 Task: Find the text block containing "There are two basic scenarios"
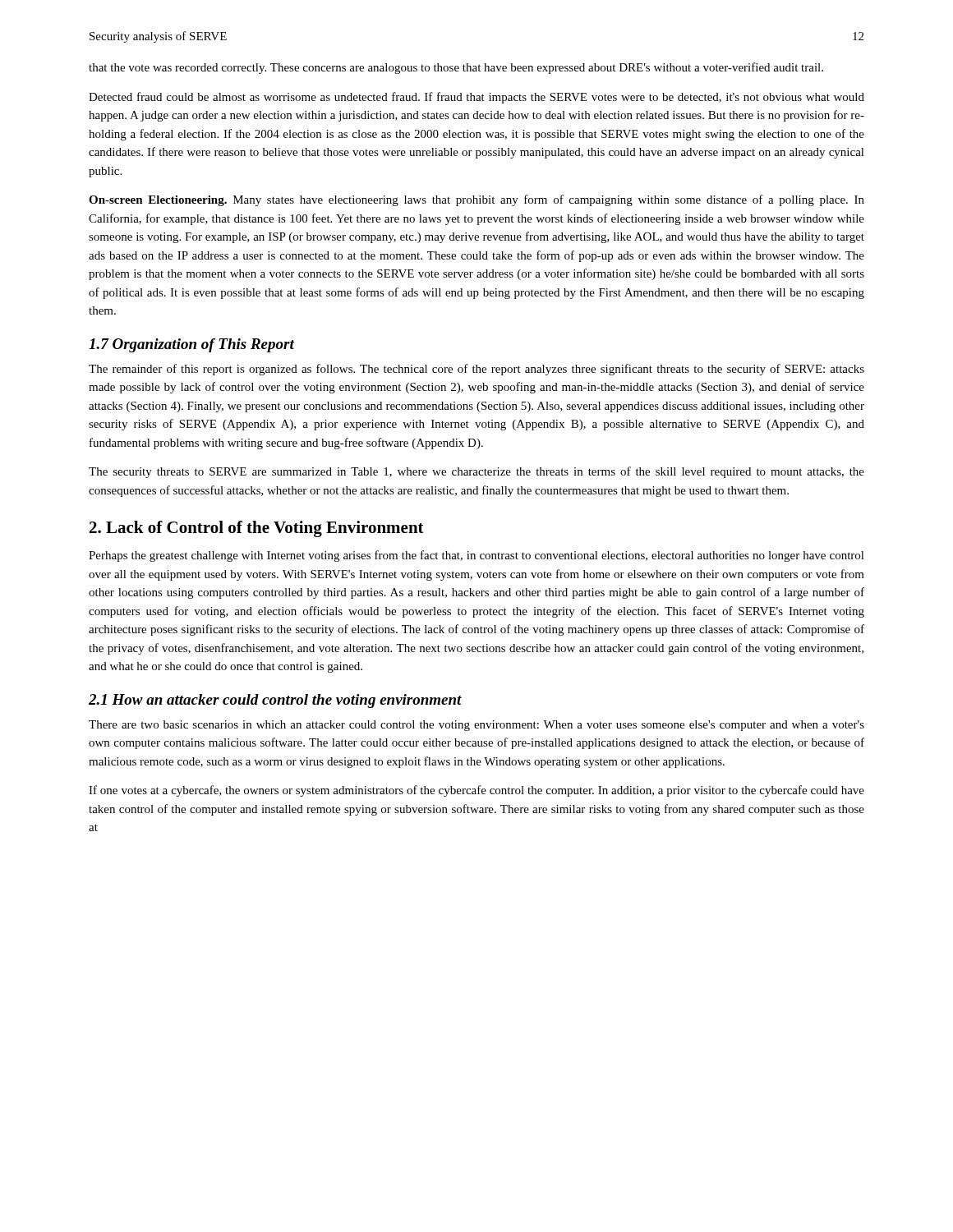476,743
